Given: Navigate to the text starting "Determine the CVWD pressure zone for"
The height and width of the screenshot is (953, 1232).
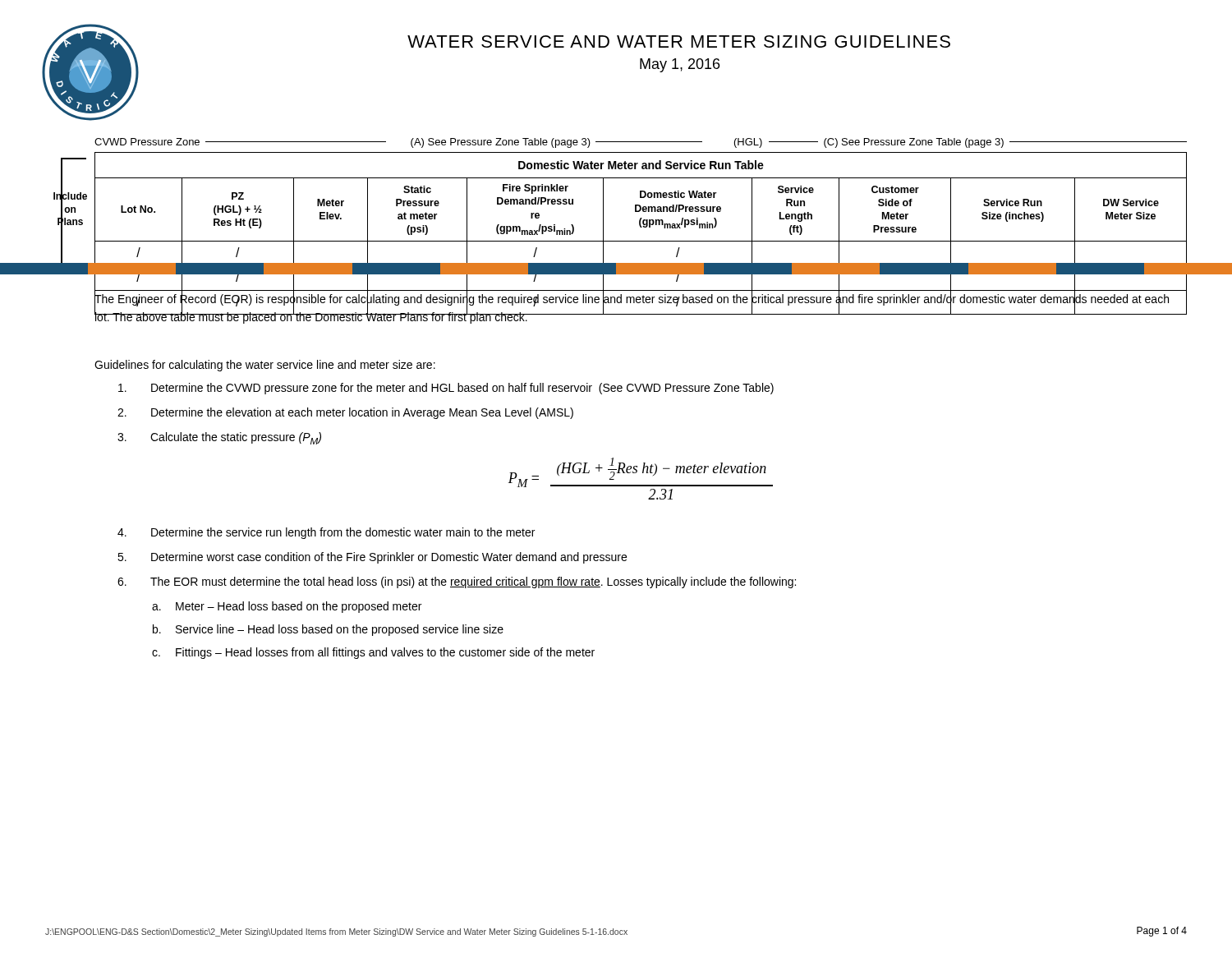Looking at the screenshot, I should [x=434, y=388].
